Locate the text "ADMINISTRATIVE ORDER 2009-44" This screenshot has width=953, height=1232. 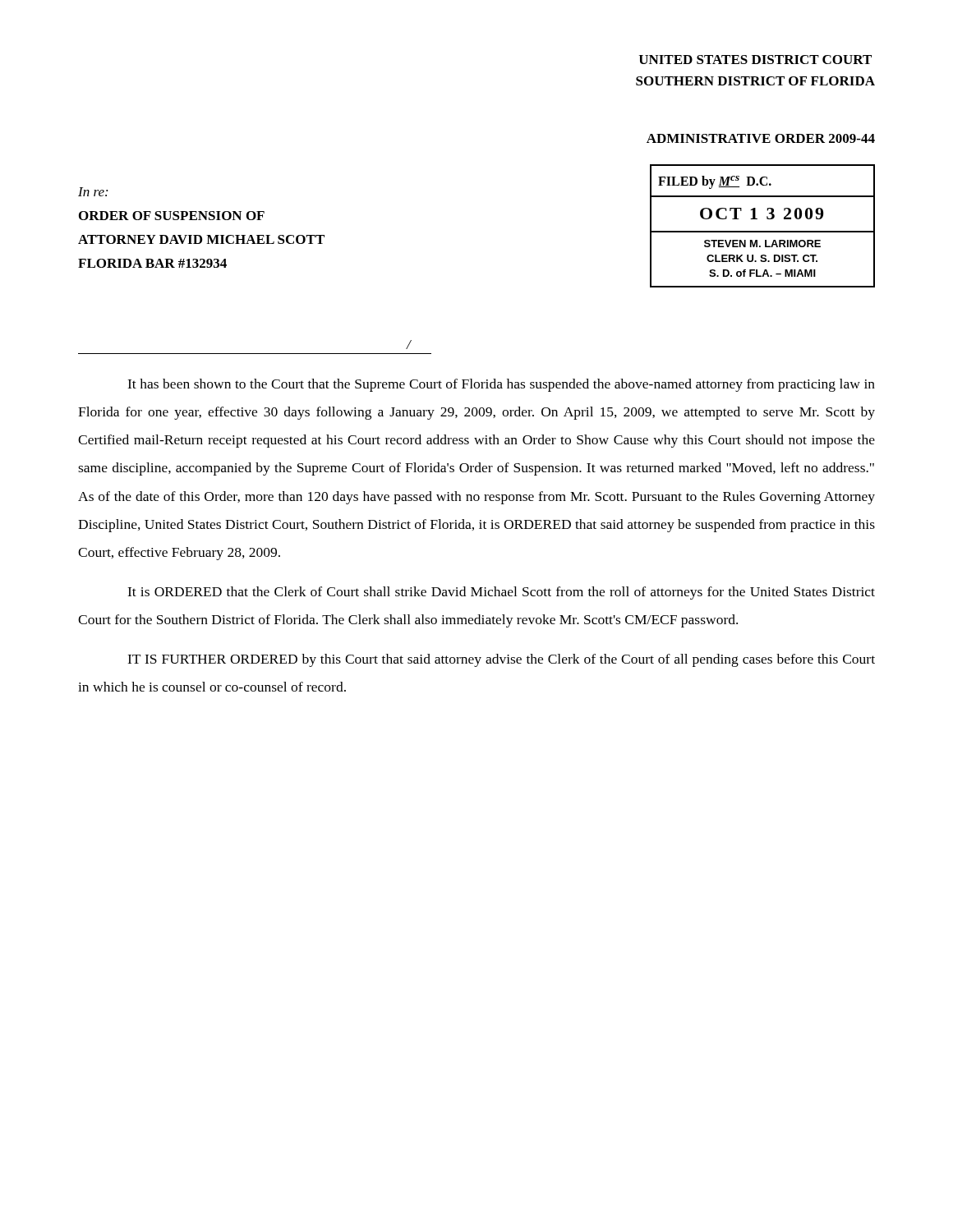pos(761,138)
